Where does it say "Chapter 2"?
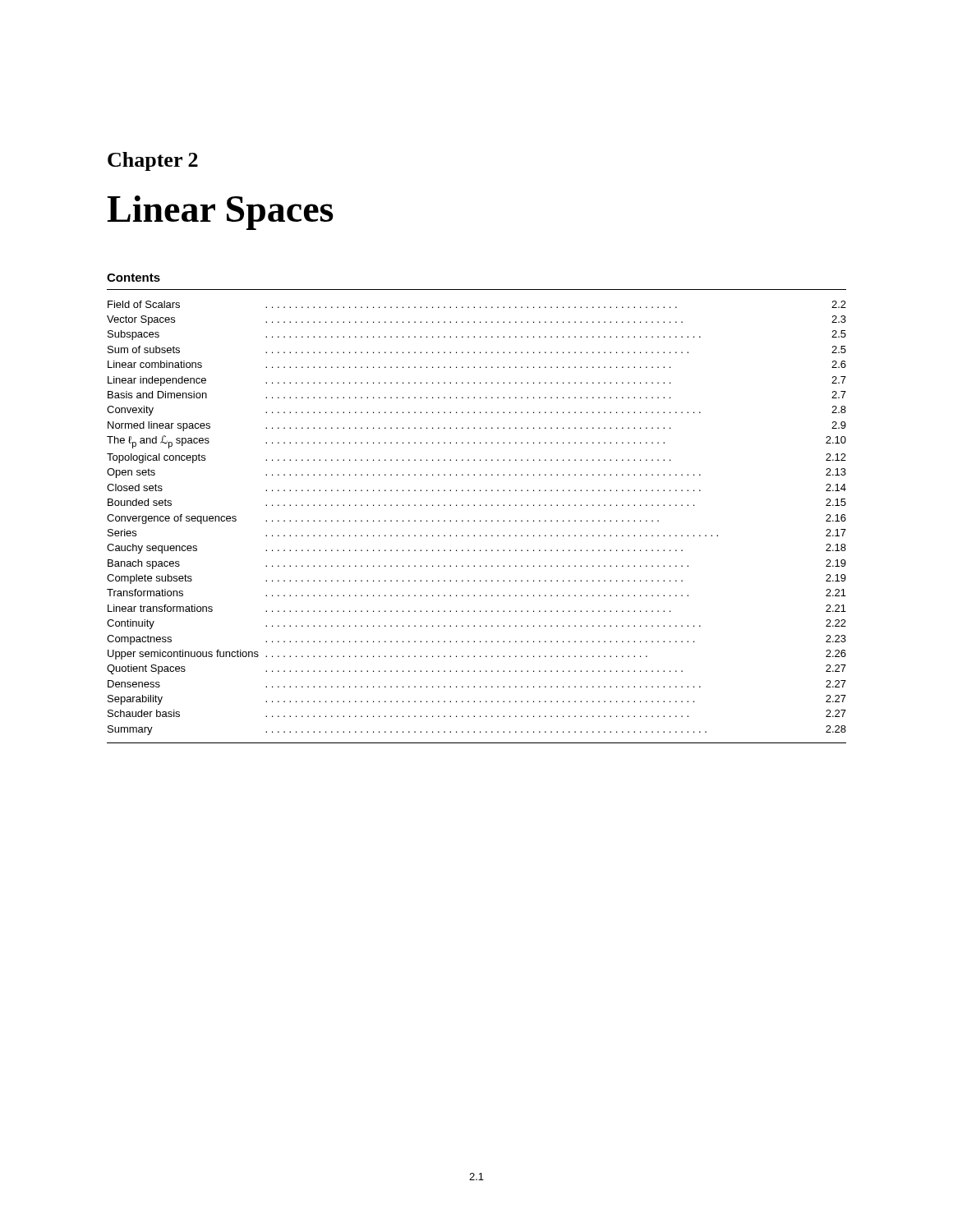 (x=153, y=160)
